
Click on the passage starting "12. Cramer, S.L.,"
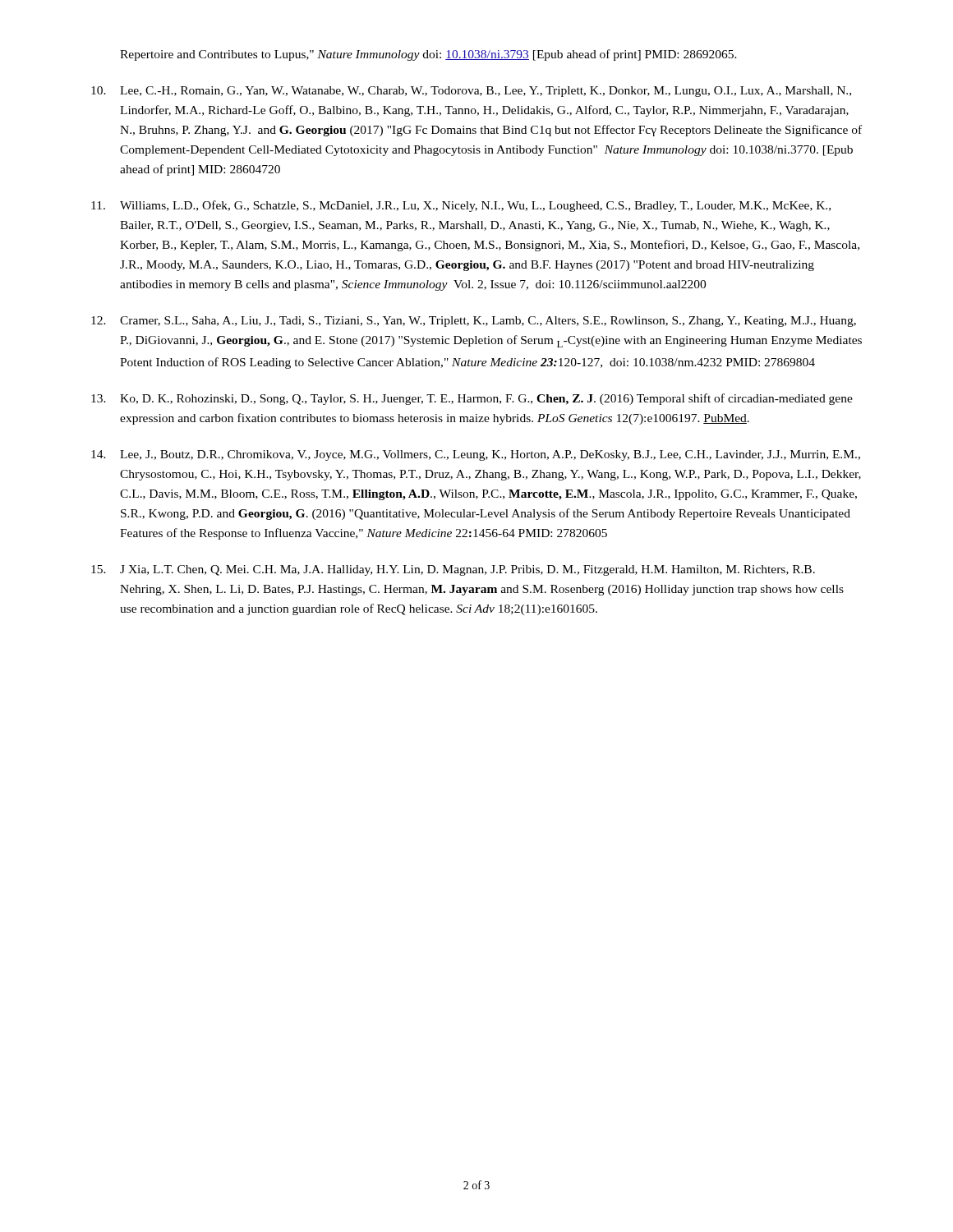(x=476, y=341)
